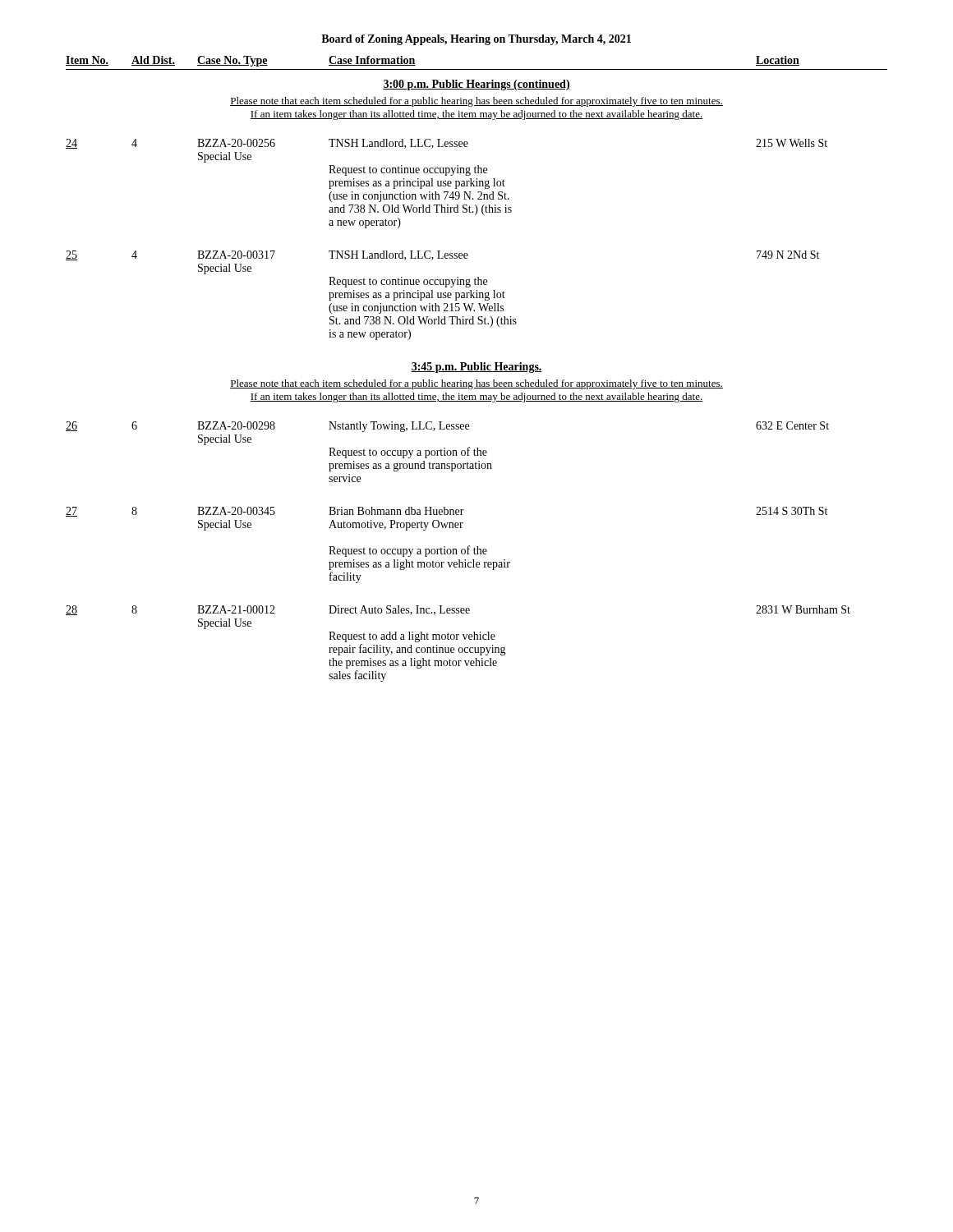
Task: Find the passage starting "25 4 BZZA-20-00317Special Use TNSH Landlord,"
Action: (476, 295)
